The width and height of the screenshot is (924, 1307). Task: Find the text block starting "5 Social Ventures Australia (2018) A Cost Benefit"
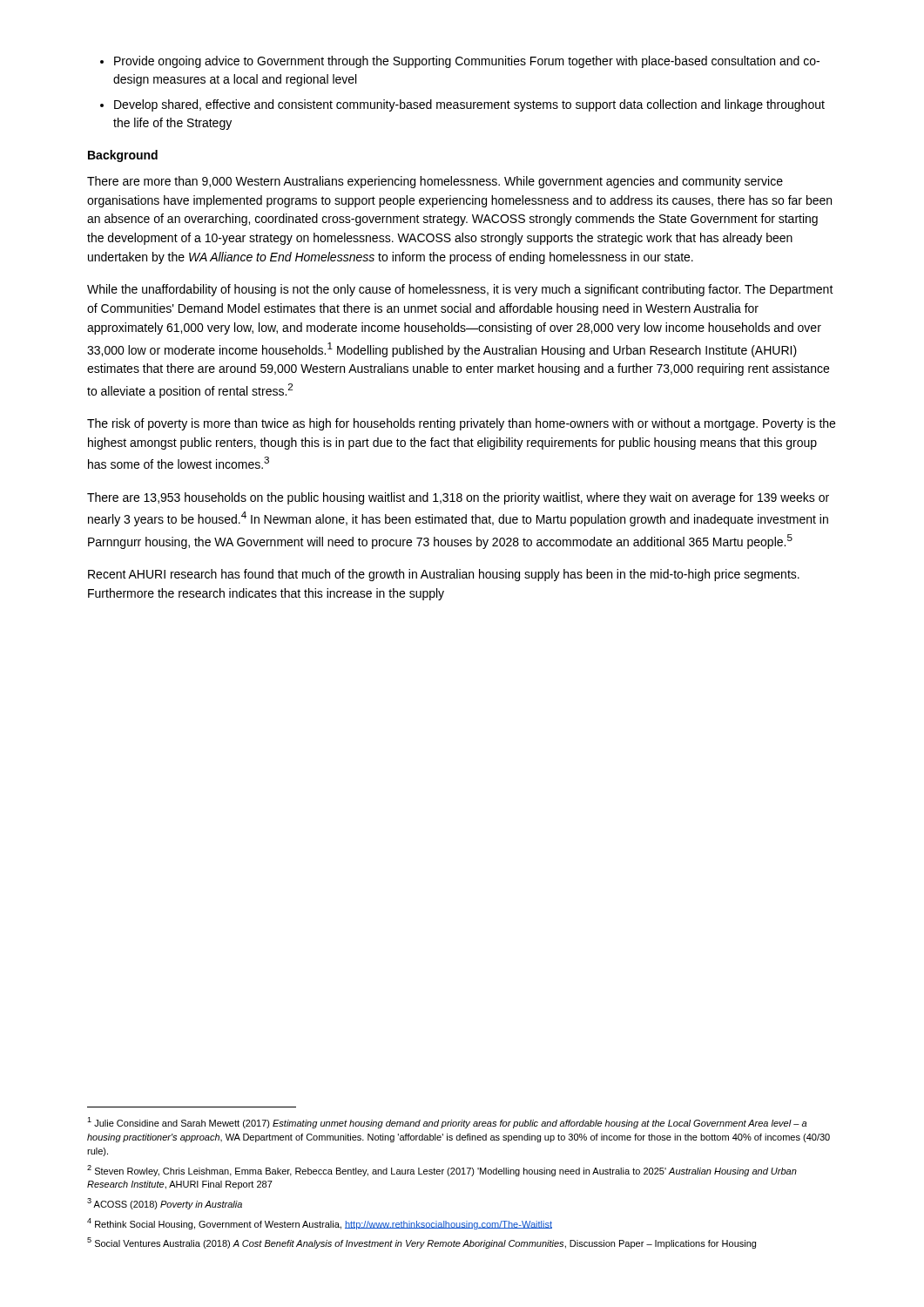(422, 1242)
